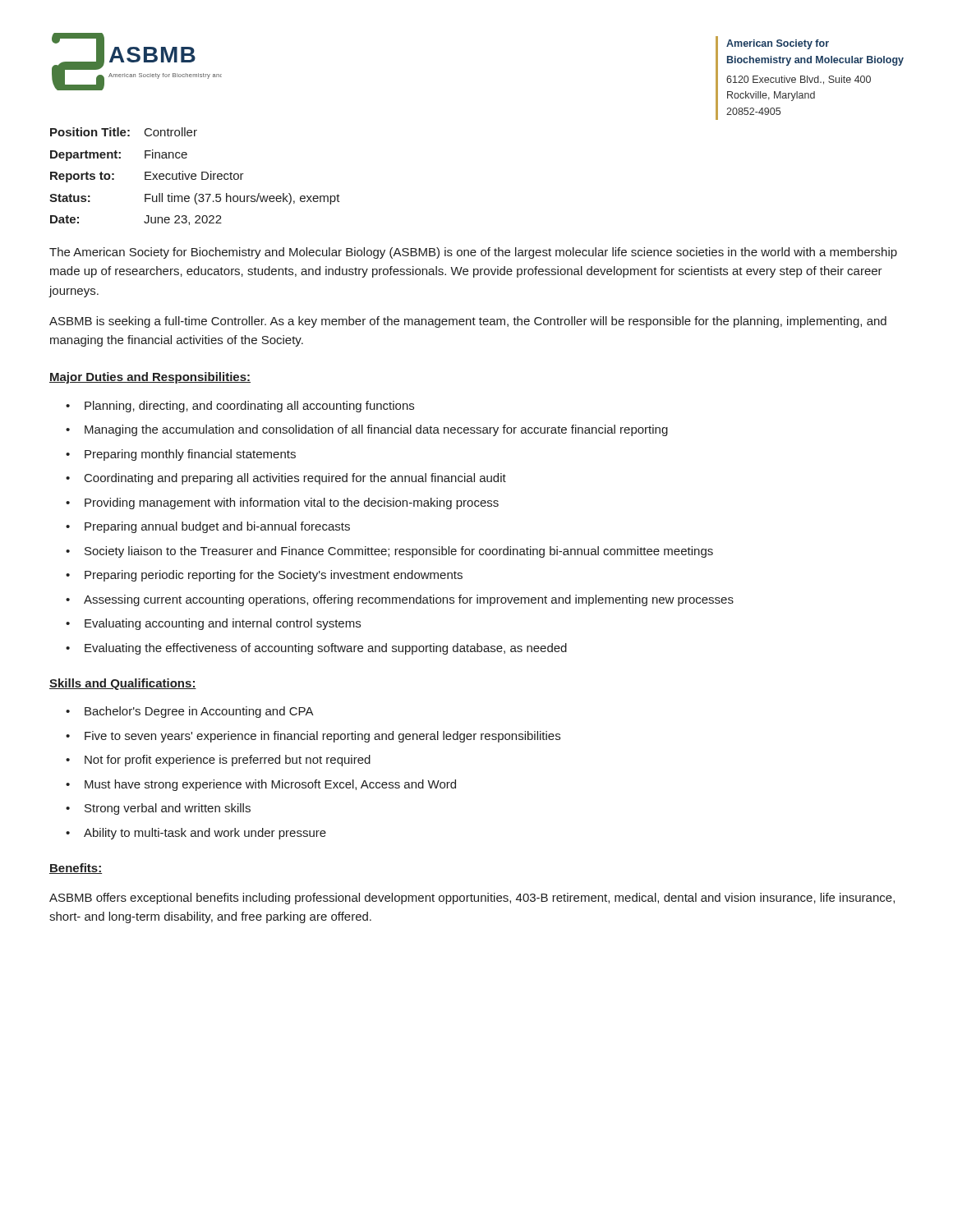Locate the list item containing "Evaluating accounting and"
Screen dimensions: 1232x953
pos(223,623)
